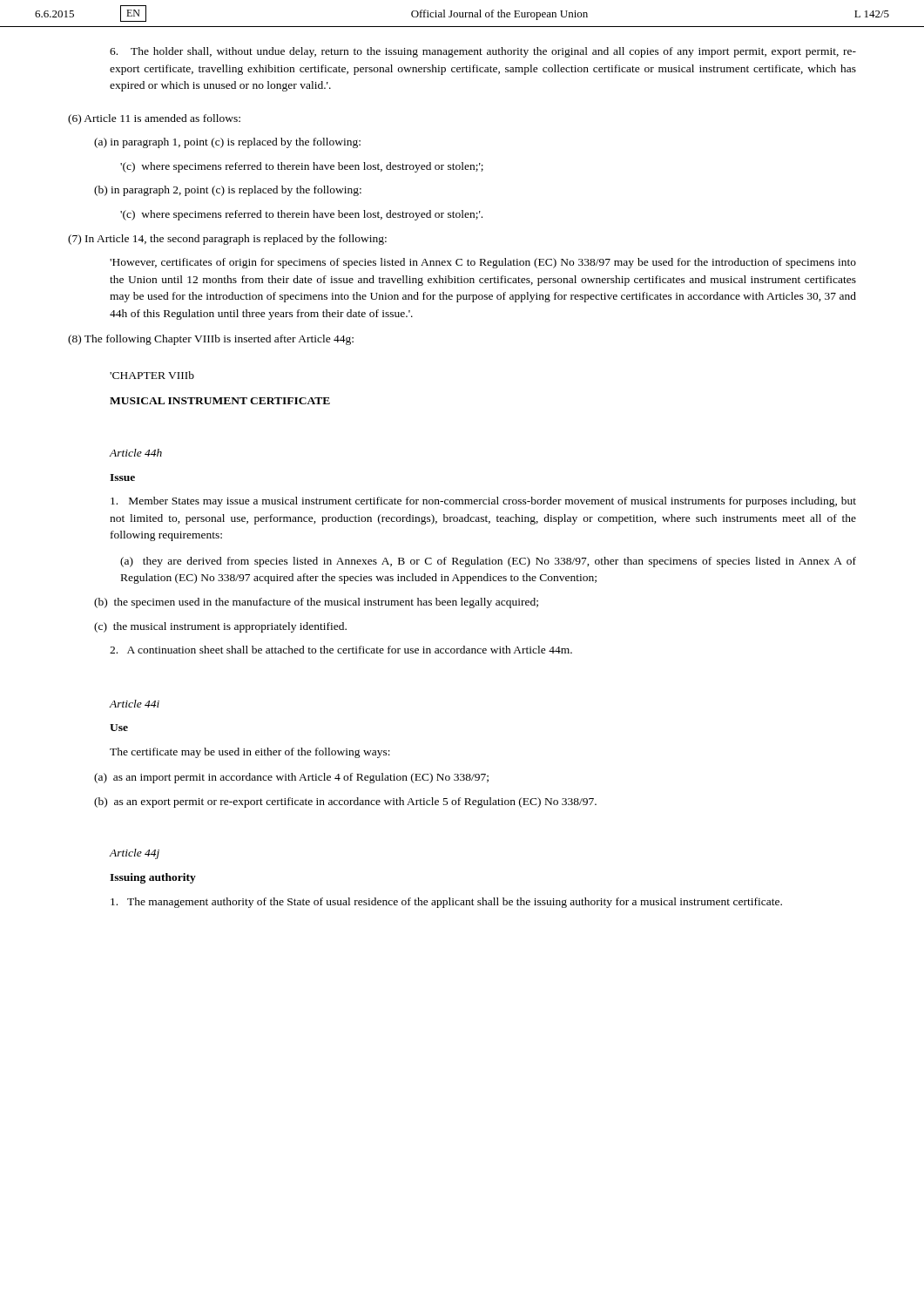
Task: Point to the text block starting "The holder shall, without"
Action: click(483, 68)
